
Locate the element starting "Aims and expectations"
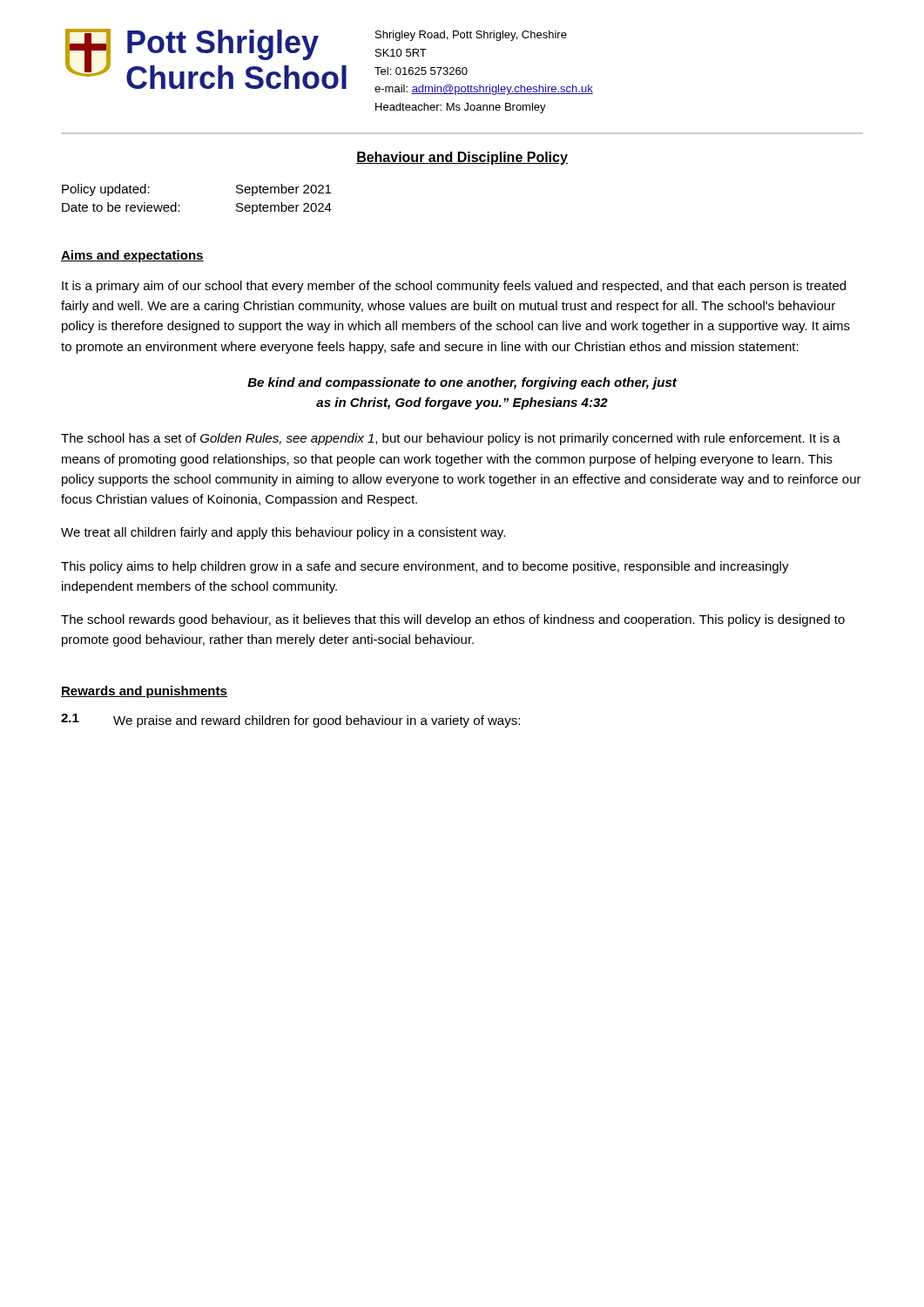pos(132,256)
